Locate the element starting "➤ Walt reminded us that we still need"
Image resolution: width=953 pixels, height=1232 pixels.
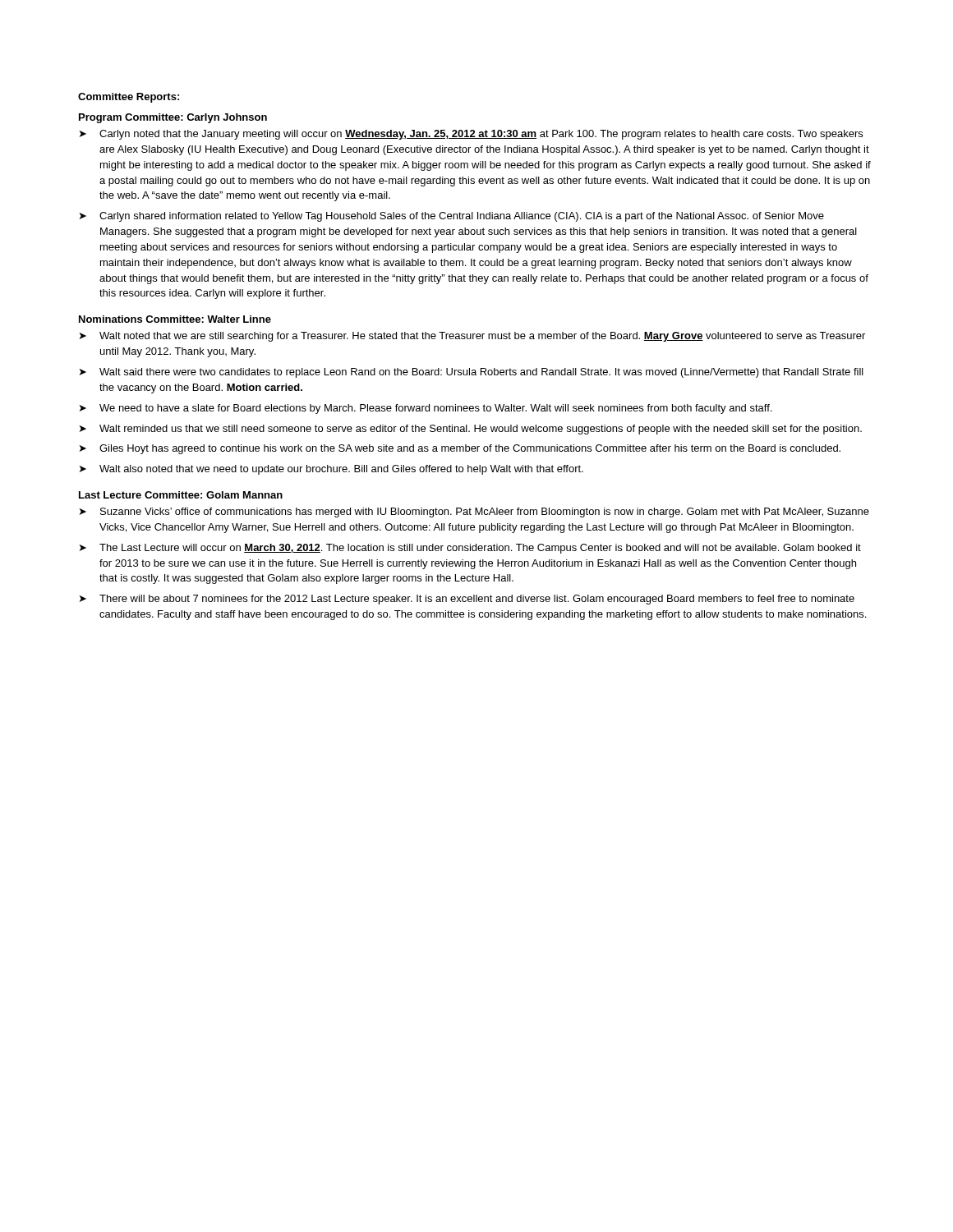(x=476, y=429)
